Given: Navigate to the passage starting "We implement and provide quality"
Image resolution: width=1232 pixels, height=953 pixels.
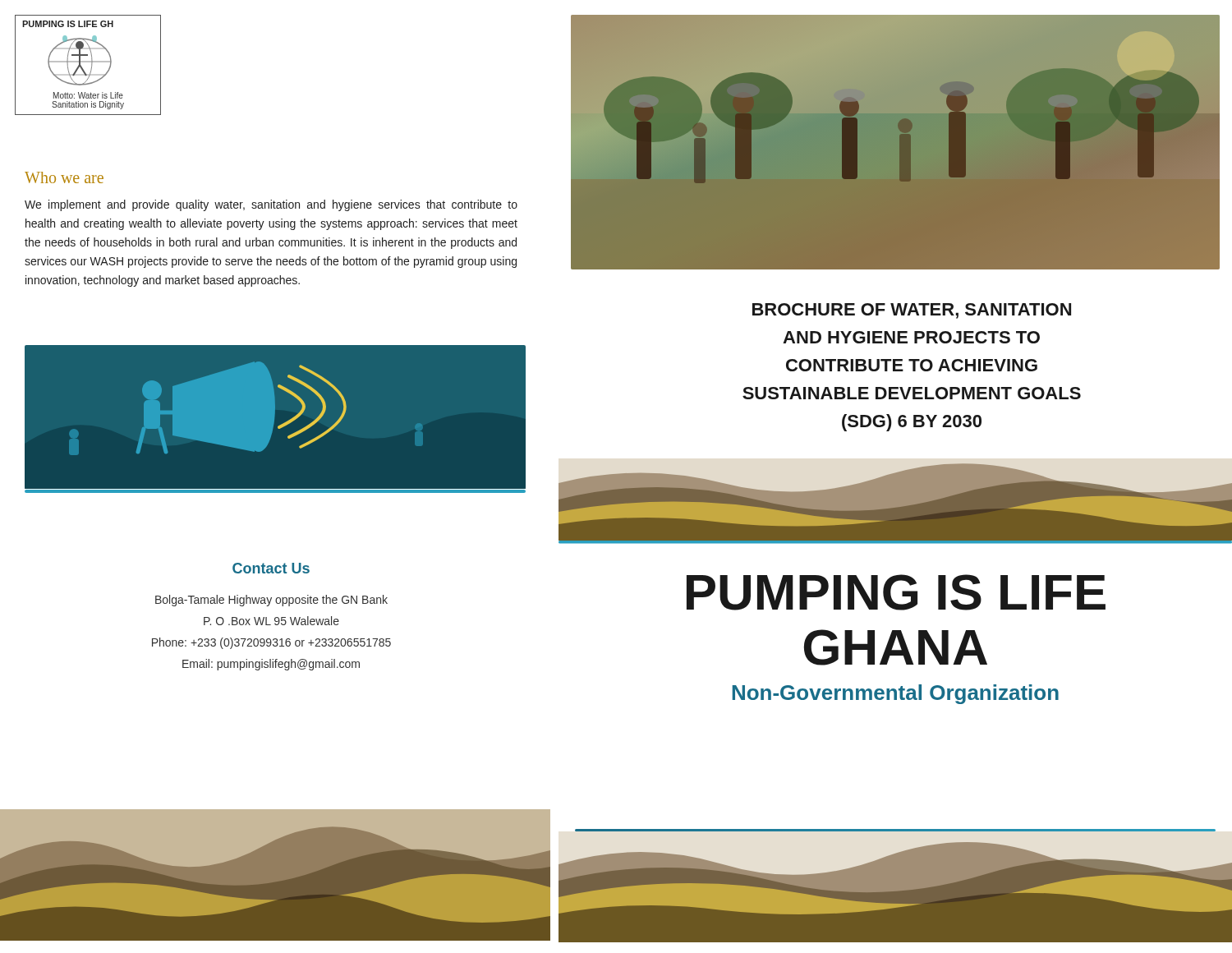Looking at the screenshot, I should click(x=271, y=243).
